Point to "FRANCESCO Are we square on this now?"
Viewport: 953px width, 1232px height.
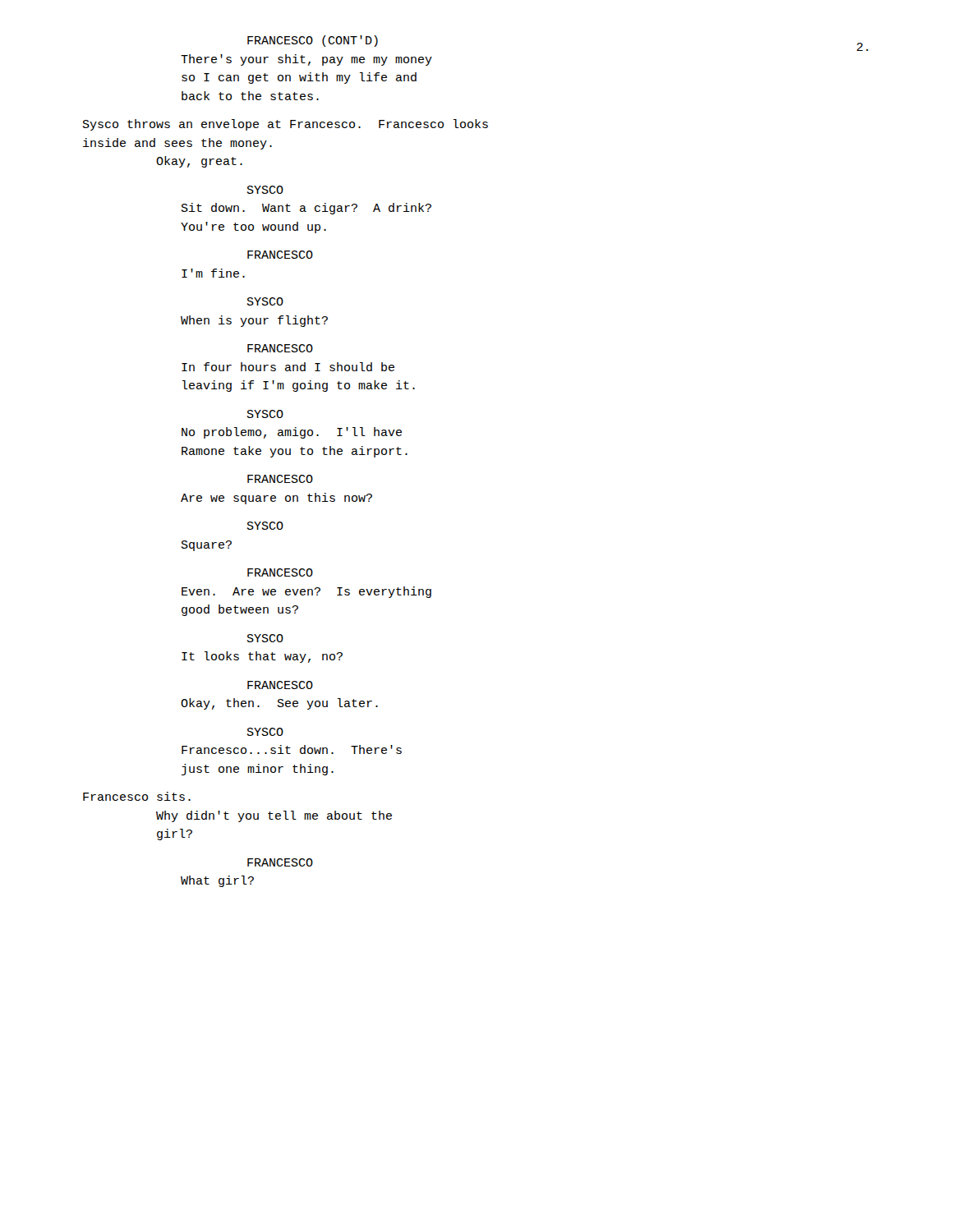(x=280, y=479)
